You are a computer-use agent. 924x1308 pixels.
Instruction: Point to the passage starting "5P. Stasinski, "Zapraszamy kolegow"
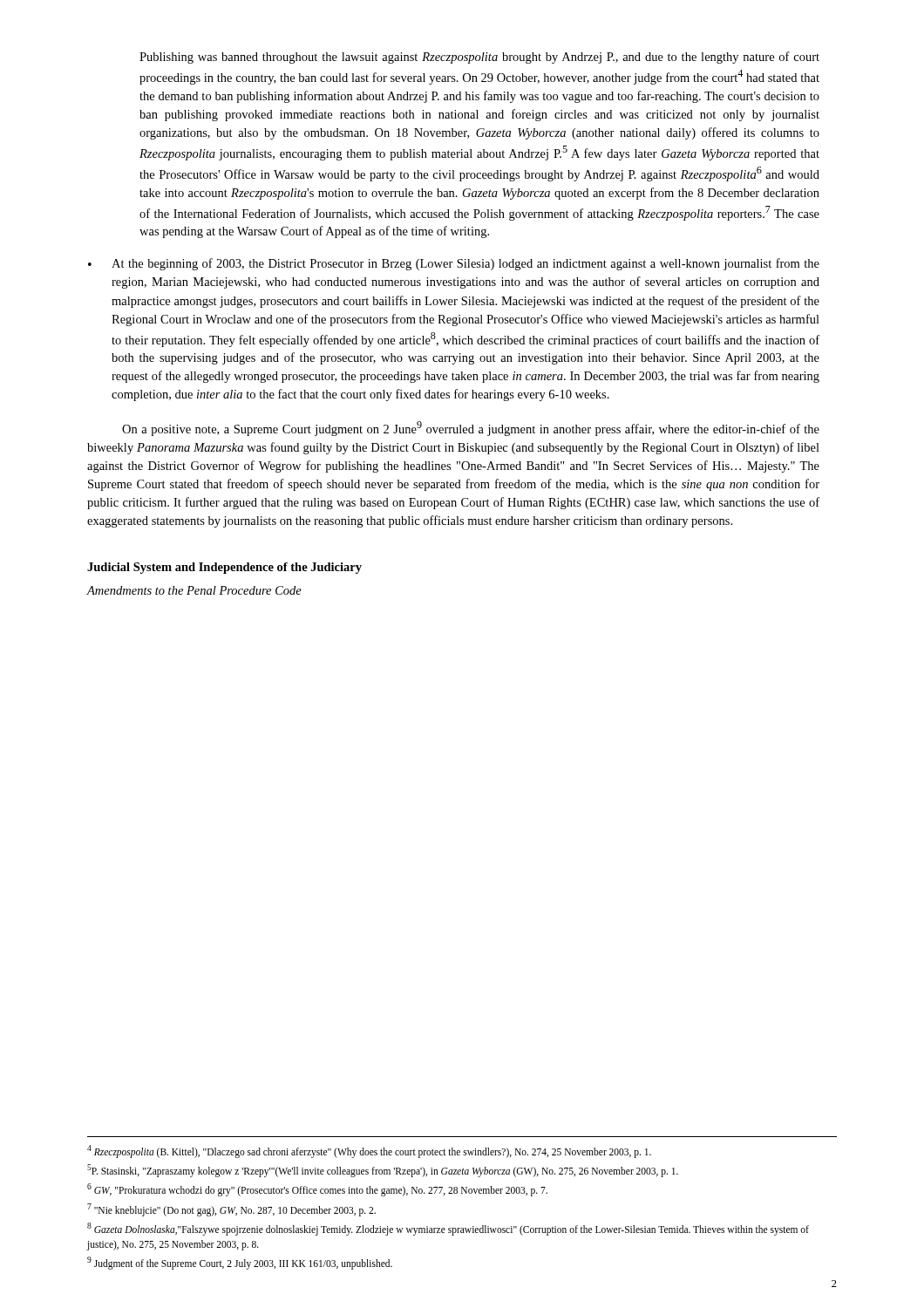pyautogui.click(x=383, y=1170)
